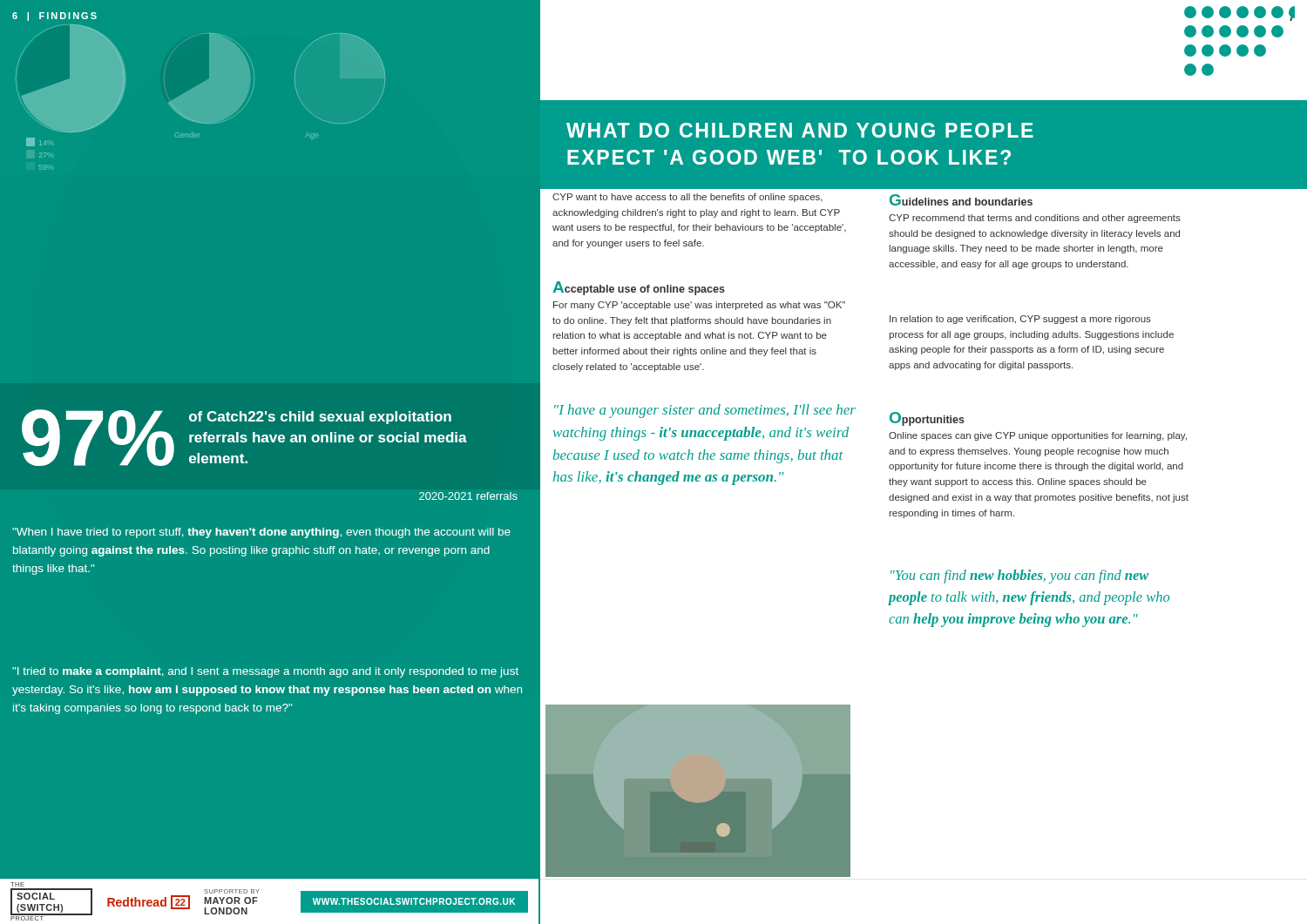
Task: Click the passage that begins "For many CYP 'acceptable use' was interpreted"
Action: [x=699, y=336]
